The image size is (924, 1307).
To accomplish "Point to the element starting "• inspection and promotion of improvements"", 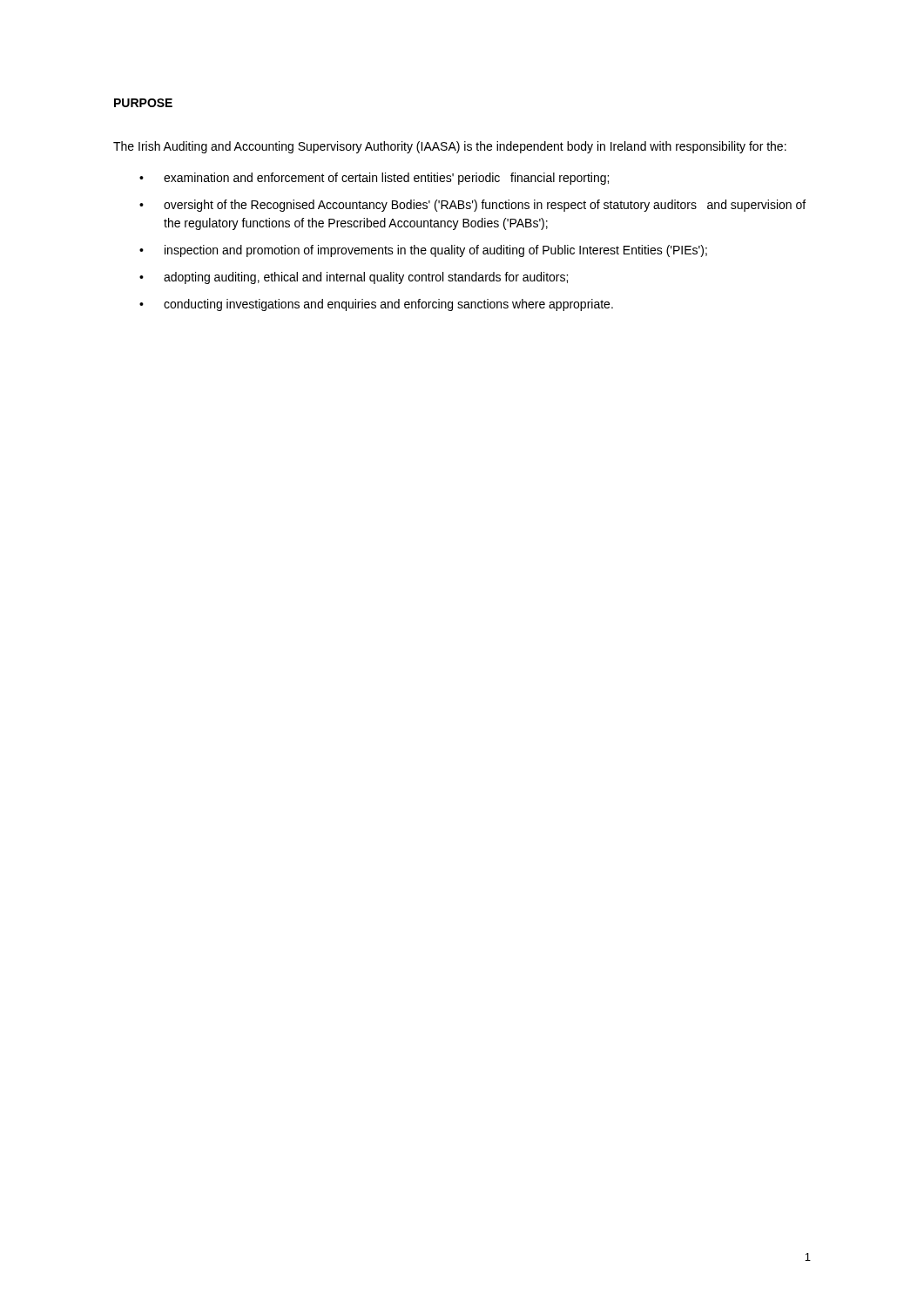I will pyautogui.click(x=475, y=250).
